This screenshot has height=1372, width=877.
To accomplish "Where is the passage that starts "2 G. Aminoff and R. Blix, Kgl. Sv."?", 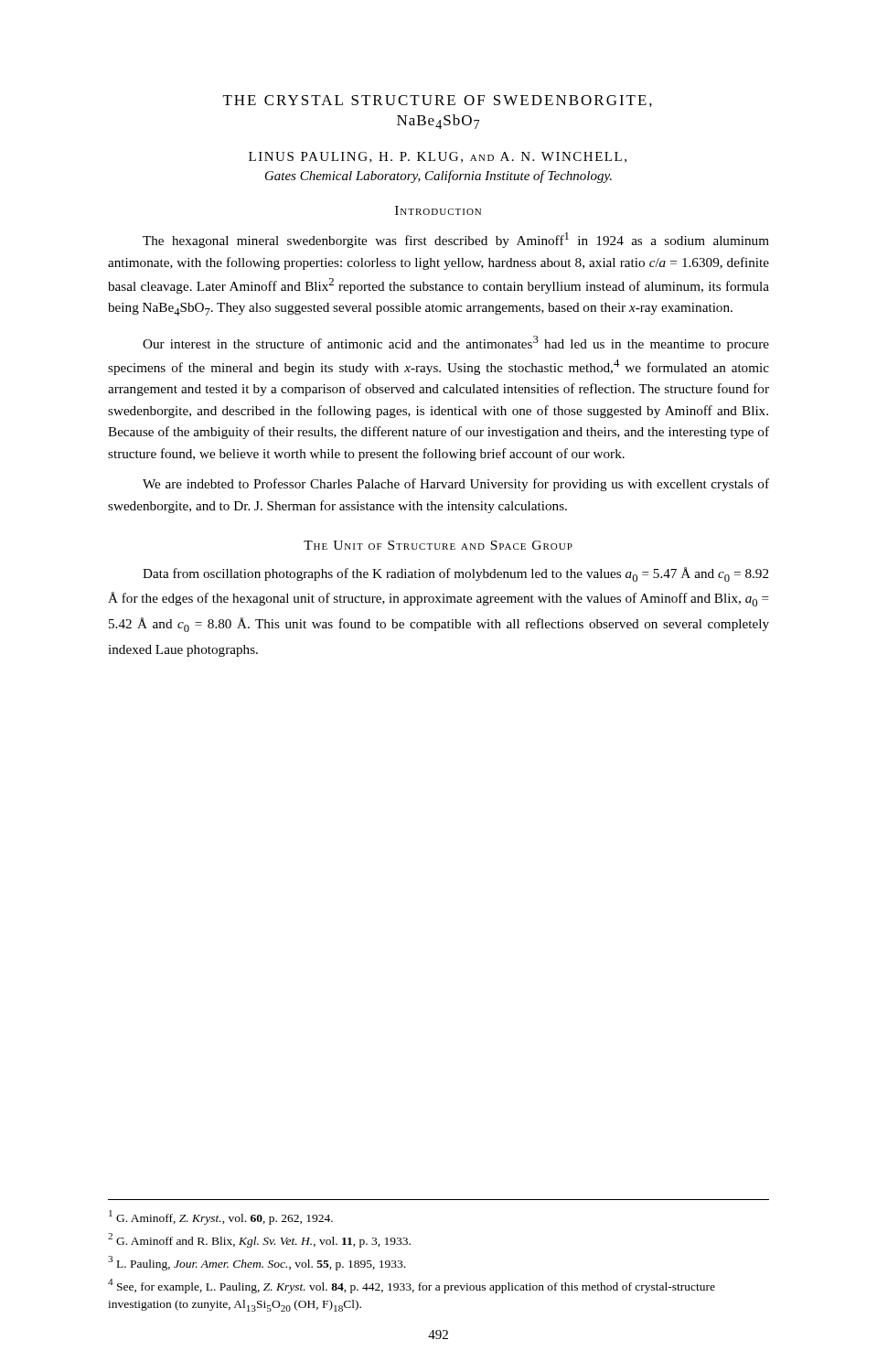I will pyautogui.click(x=260, y=1239).
